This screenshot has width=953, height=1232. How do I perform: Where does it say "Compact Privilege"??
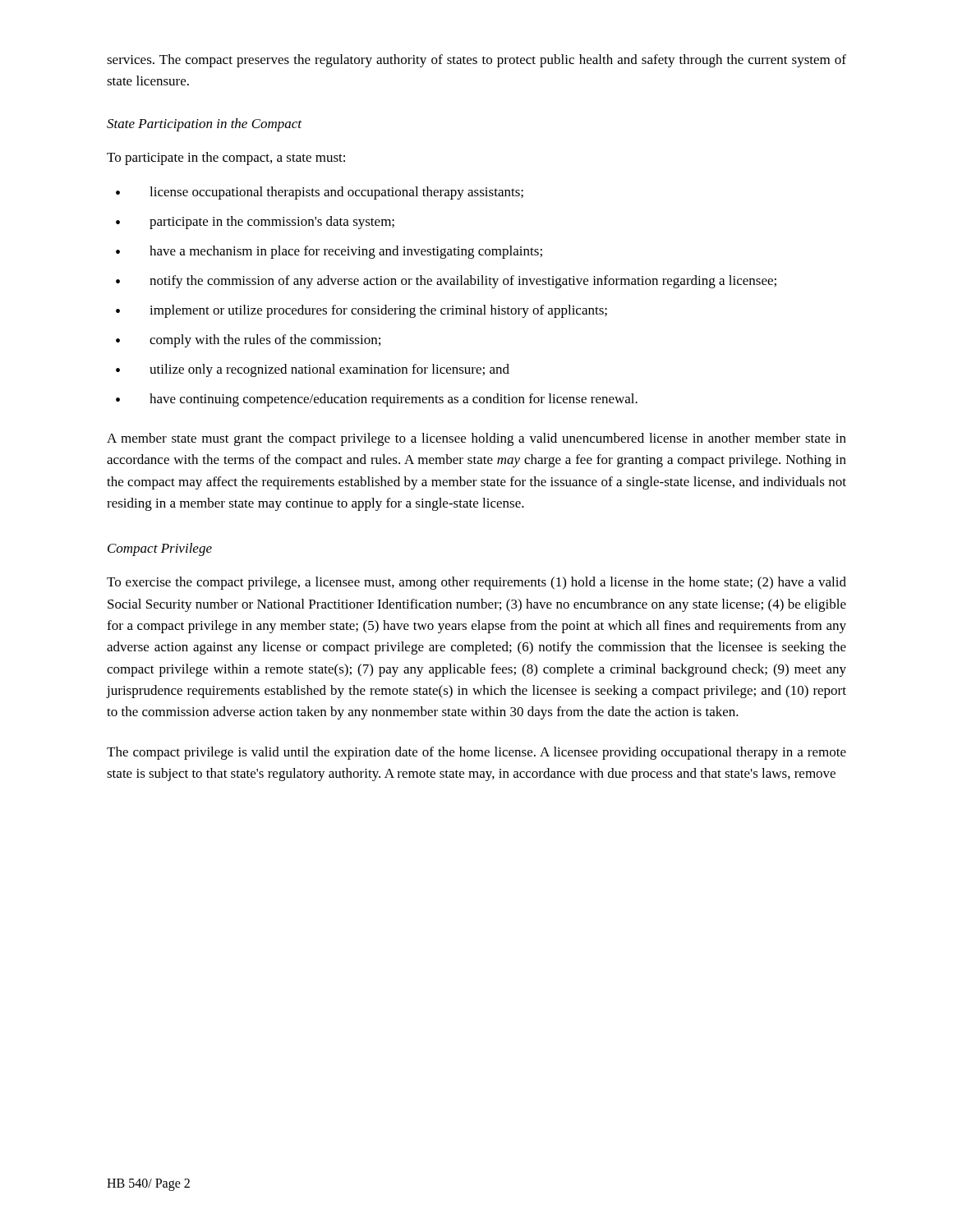(159, 549)
